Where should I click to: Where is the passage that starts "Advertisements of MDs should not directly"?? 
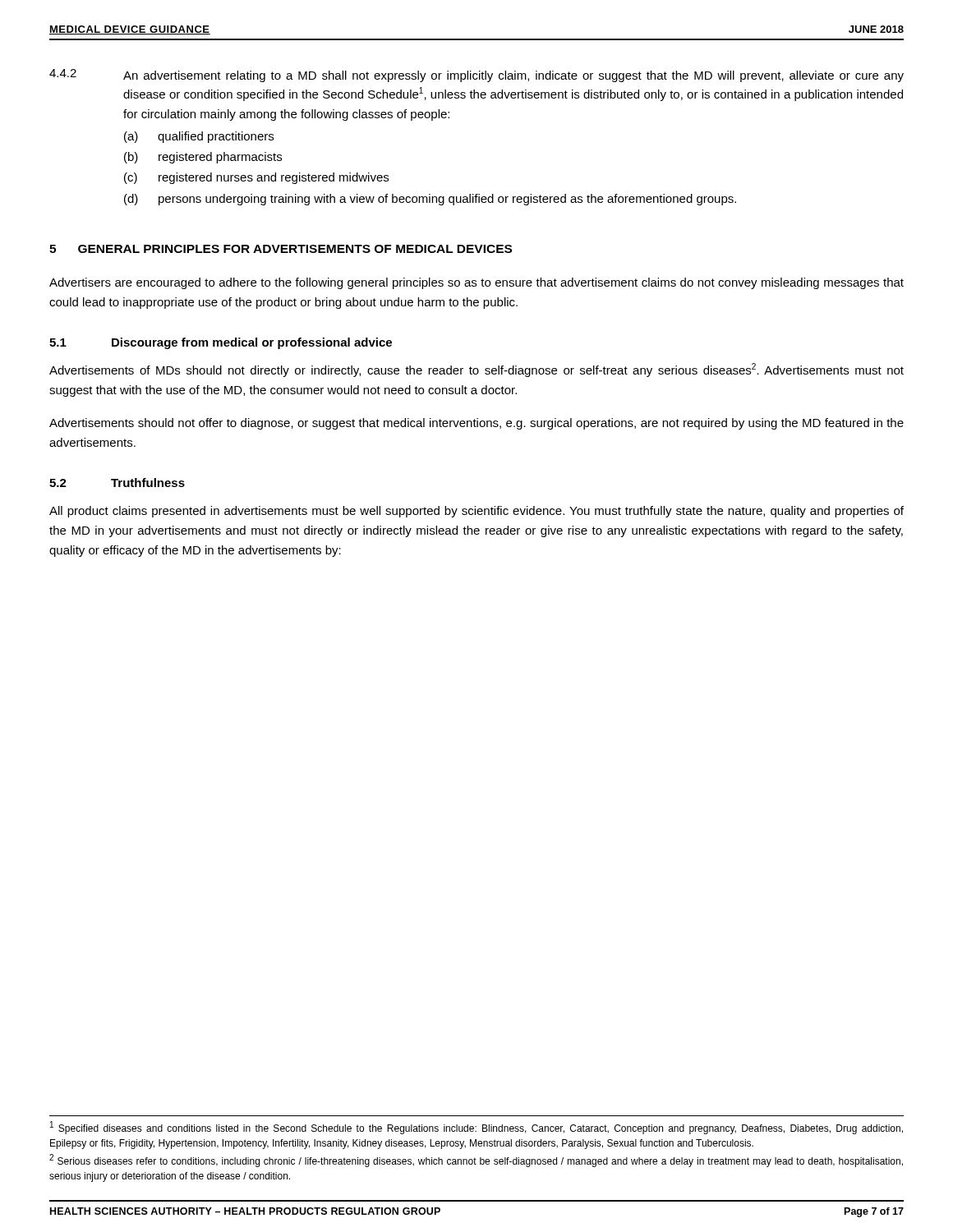pyautogui.click(x=476, y=379)
